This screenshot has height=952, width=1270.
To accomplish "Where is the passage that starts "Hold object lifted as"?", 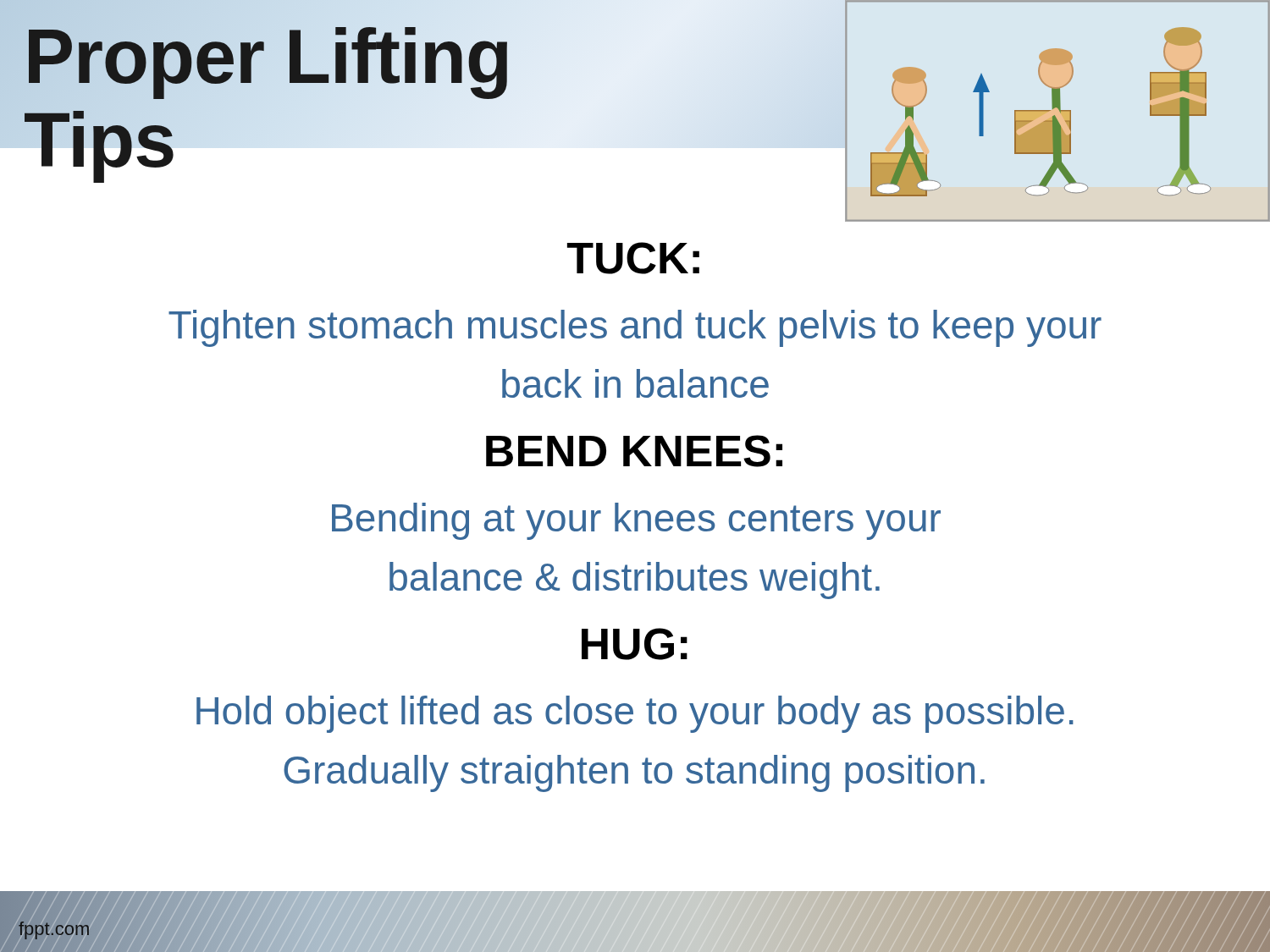I will click(635, 741).
